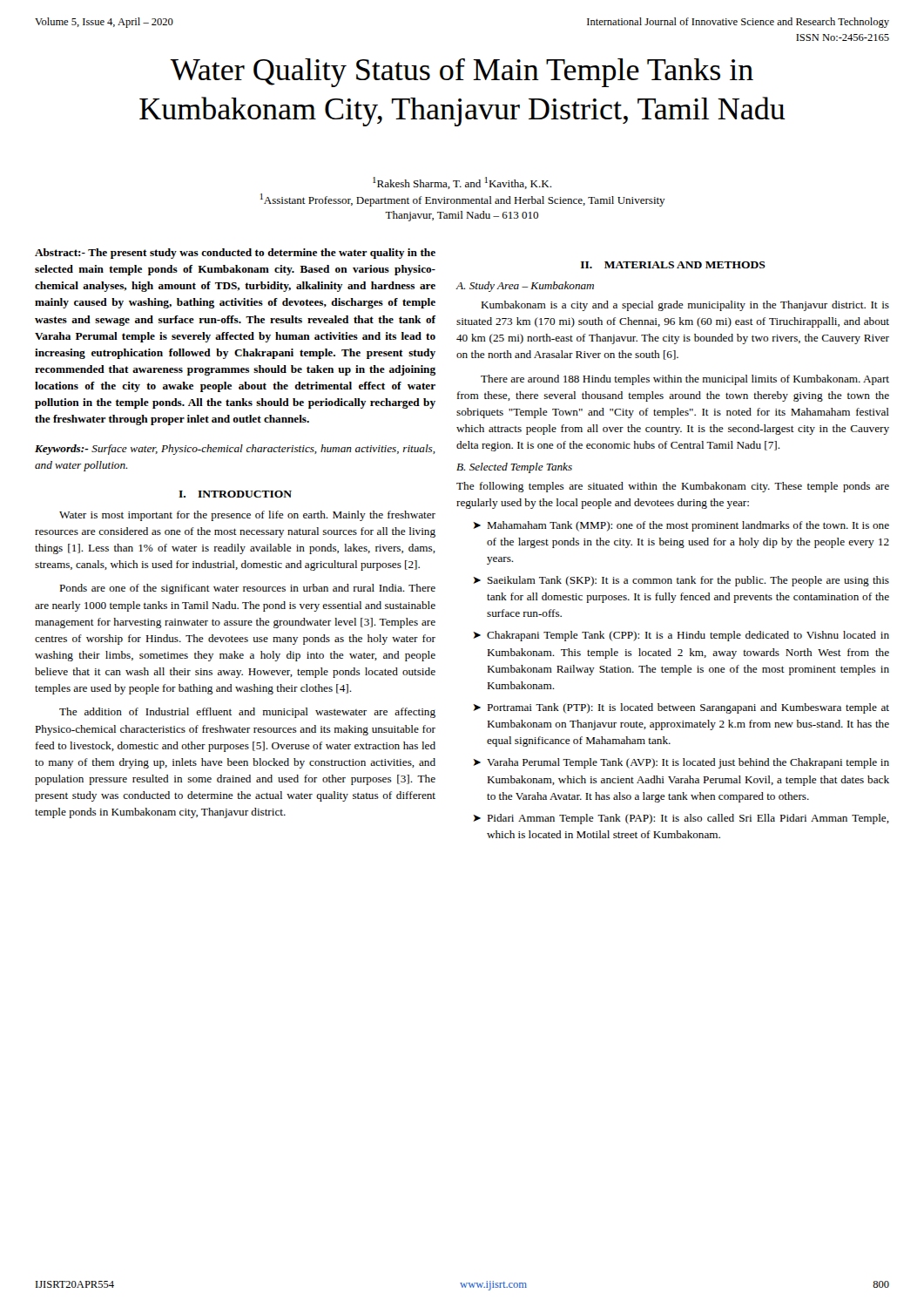Screen dimensions: 1307x924
Task: Where is the passage that starts "Kumbakonam is a city and a special grade"?
Action: click(673, 375)
